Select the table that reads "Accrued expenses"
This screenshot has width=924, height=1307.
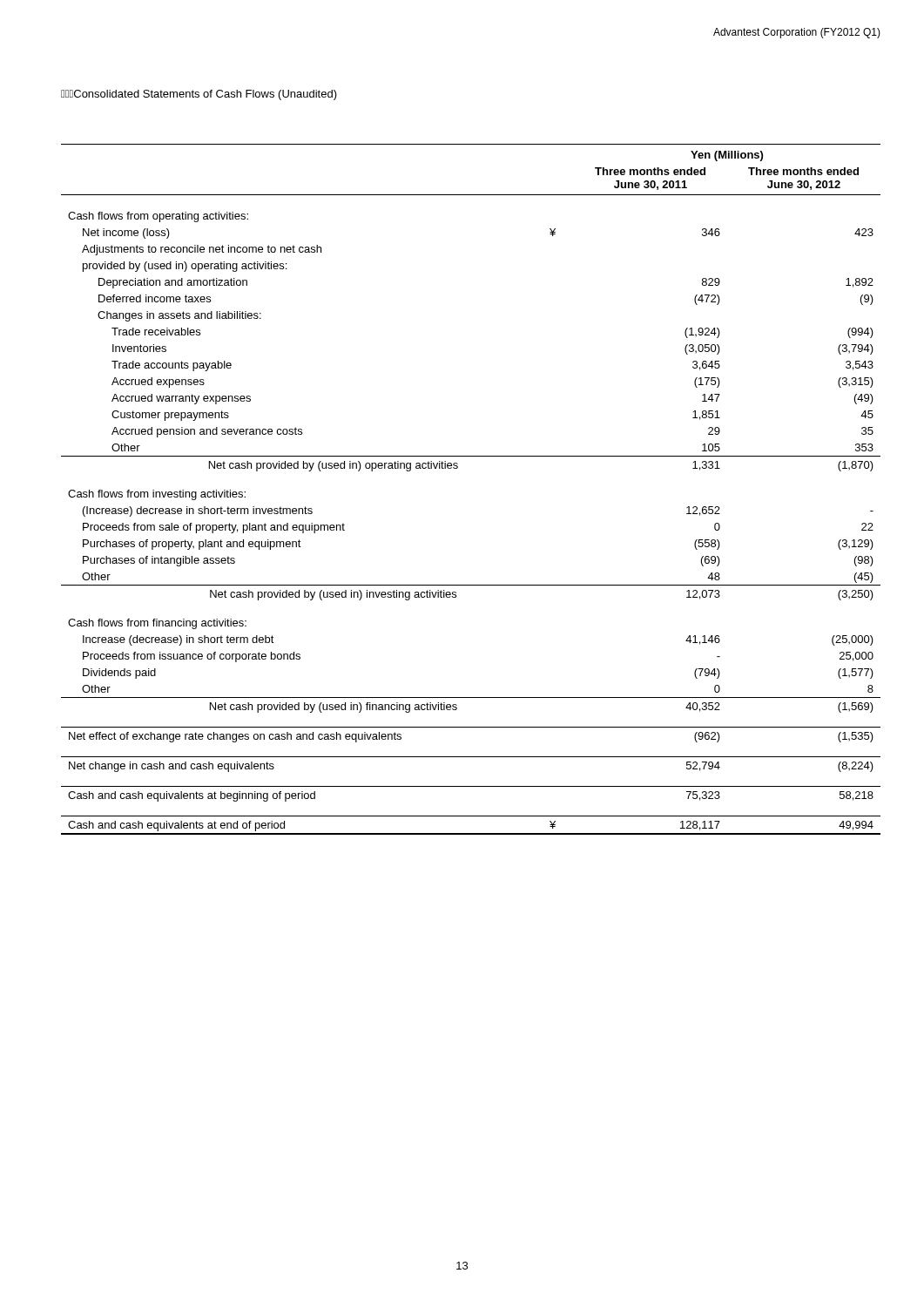[471, 489]
